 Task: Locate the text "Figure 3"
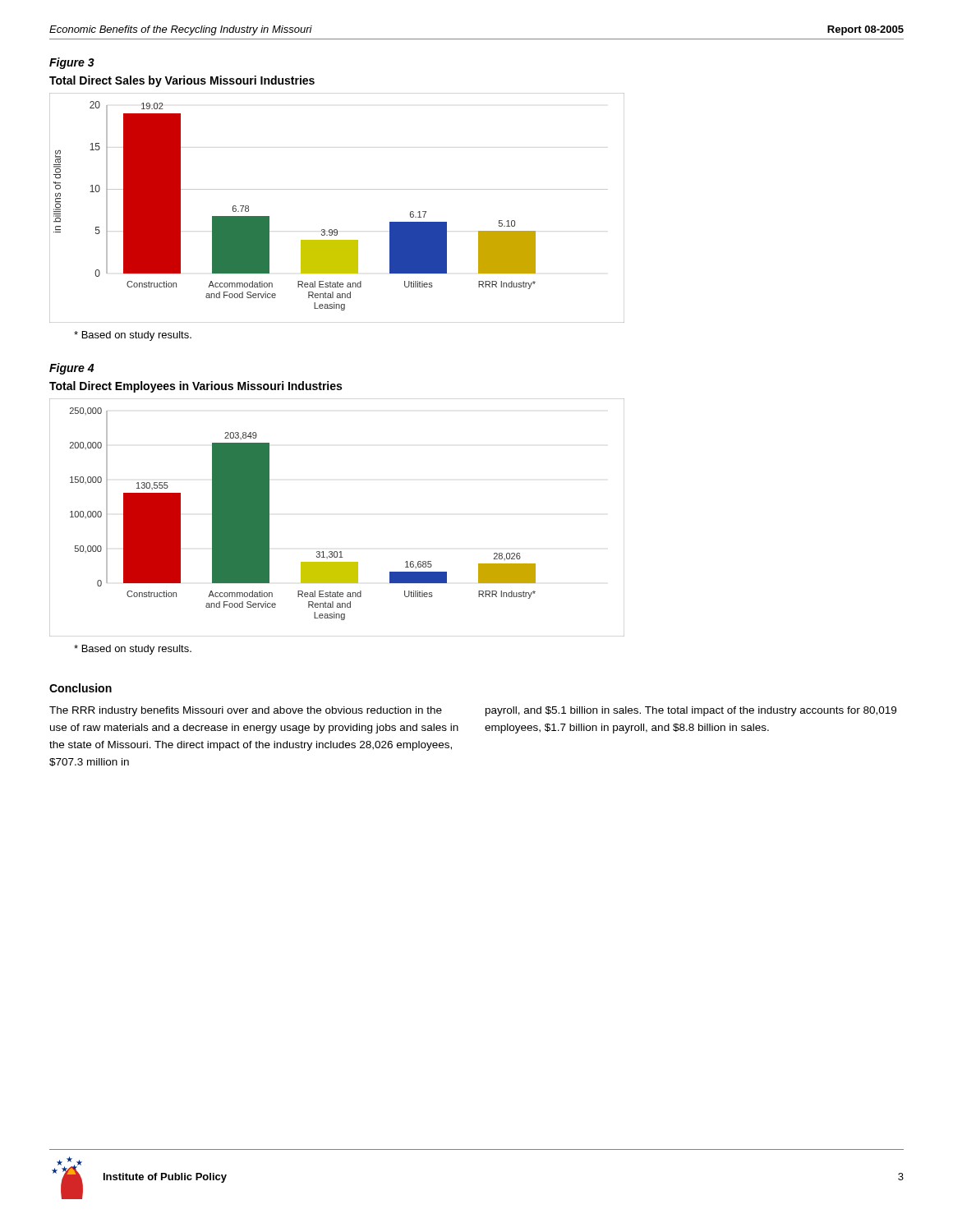(72, 62)
